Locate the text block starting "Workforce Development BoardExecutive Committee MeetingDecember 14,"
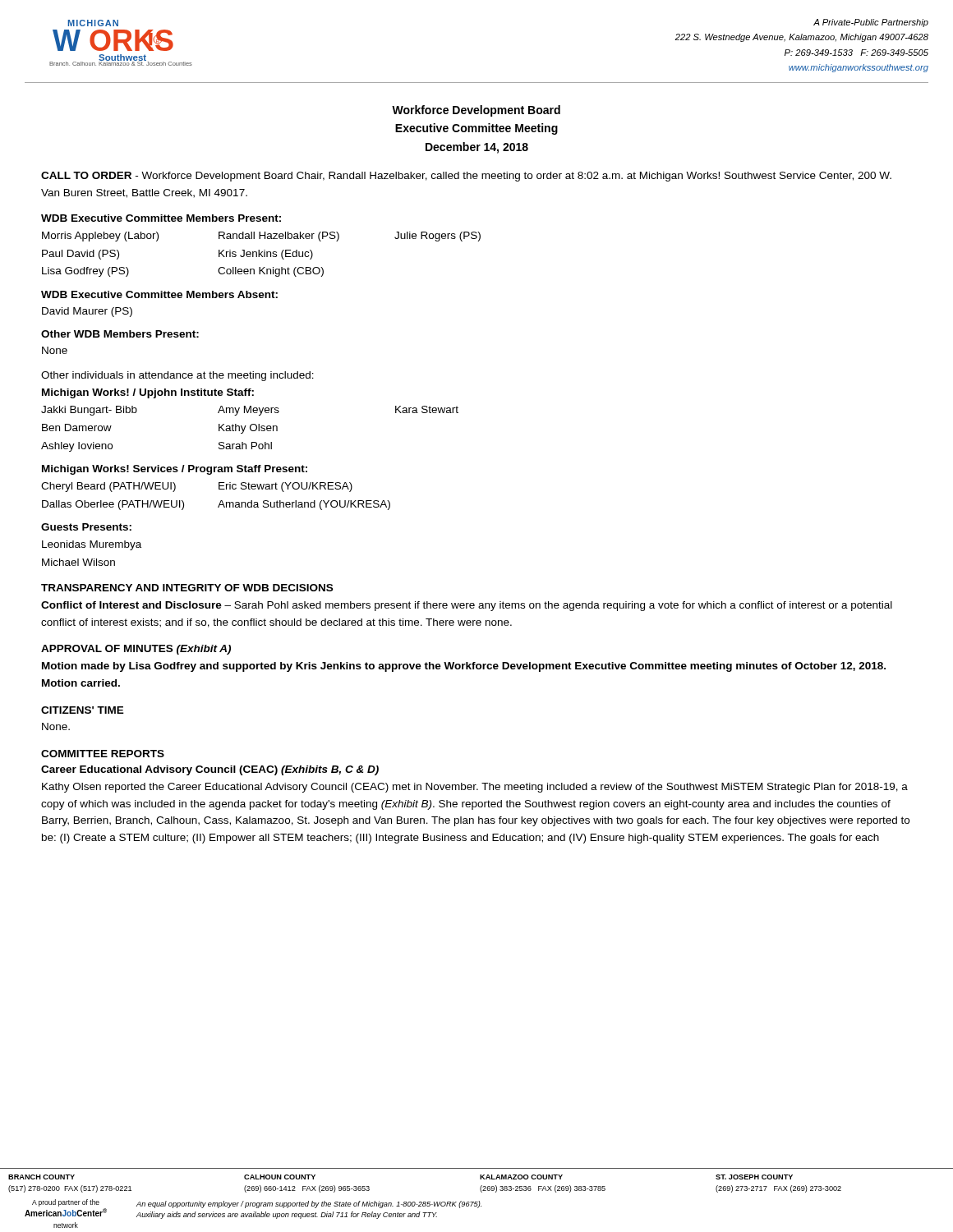 coord(476,128)
